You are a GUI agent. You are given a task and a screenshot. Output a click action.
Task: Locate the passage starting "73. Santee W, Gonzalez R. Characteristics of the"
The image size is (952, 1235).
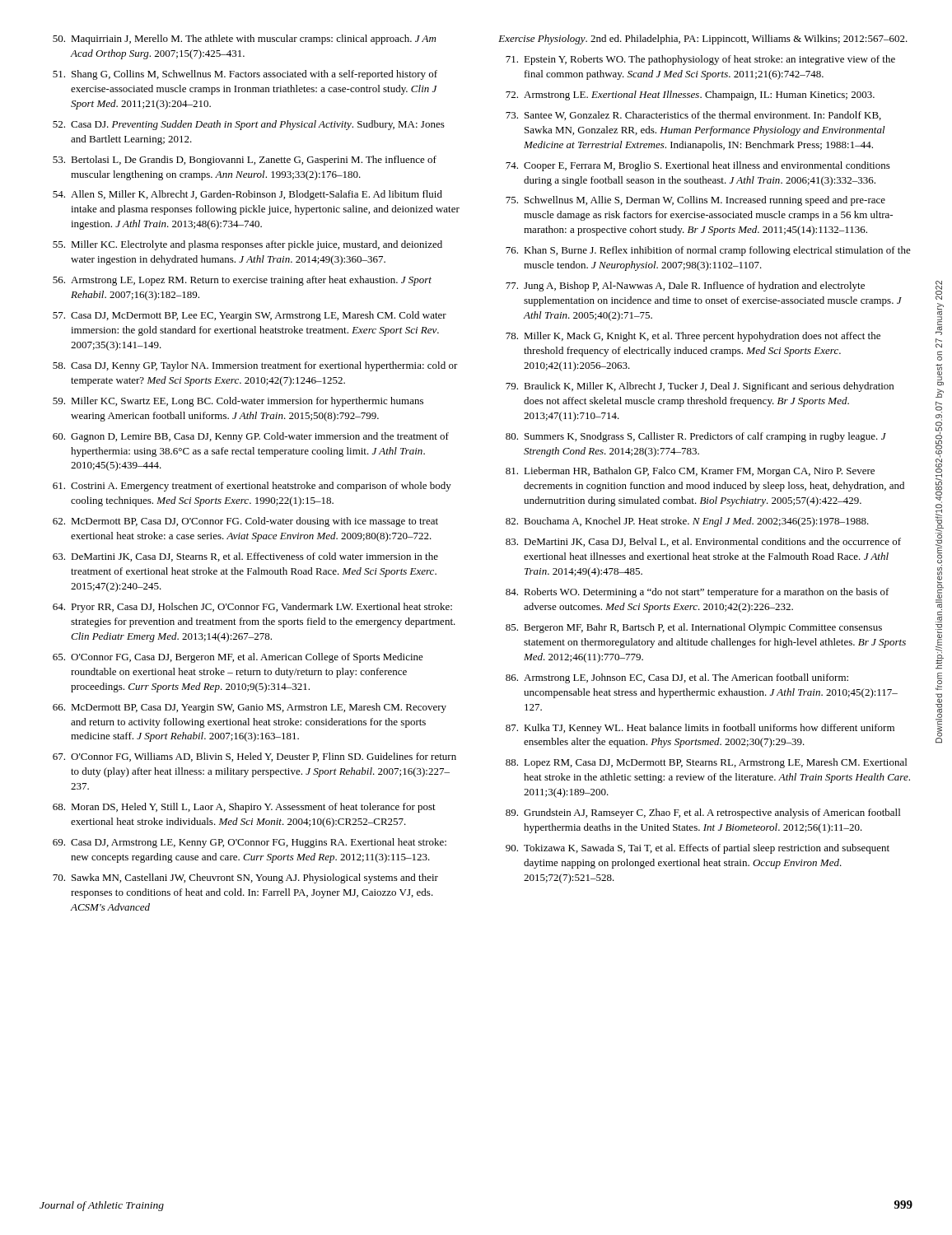[x=704, y=130]
